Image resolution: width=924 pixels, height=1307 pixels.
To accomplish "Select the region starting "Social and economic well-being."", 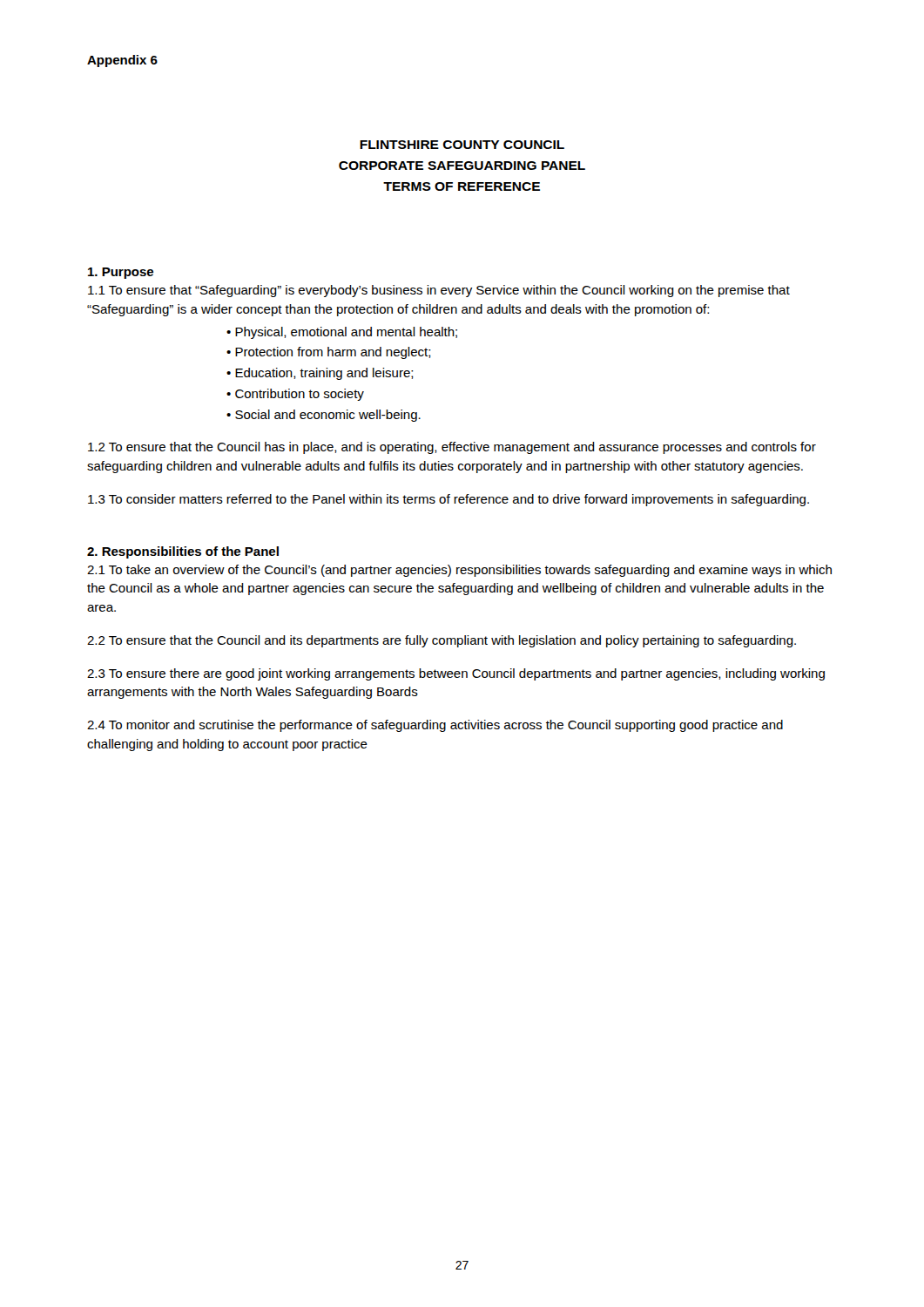I will tap(328, 414).
